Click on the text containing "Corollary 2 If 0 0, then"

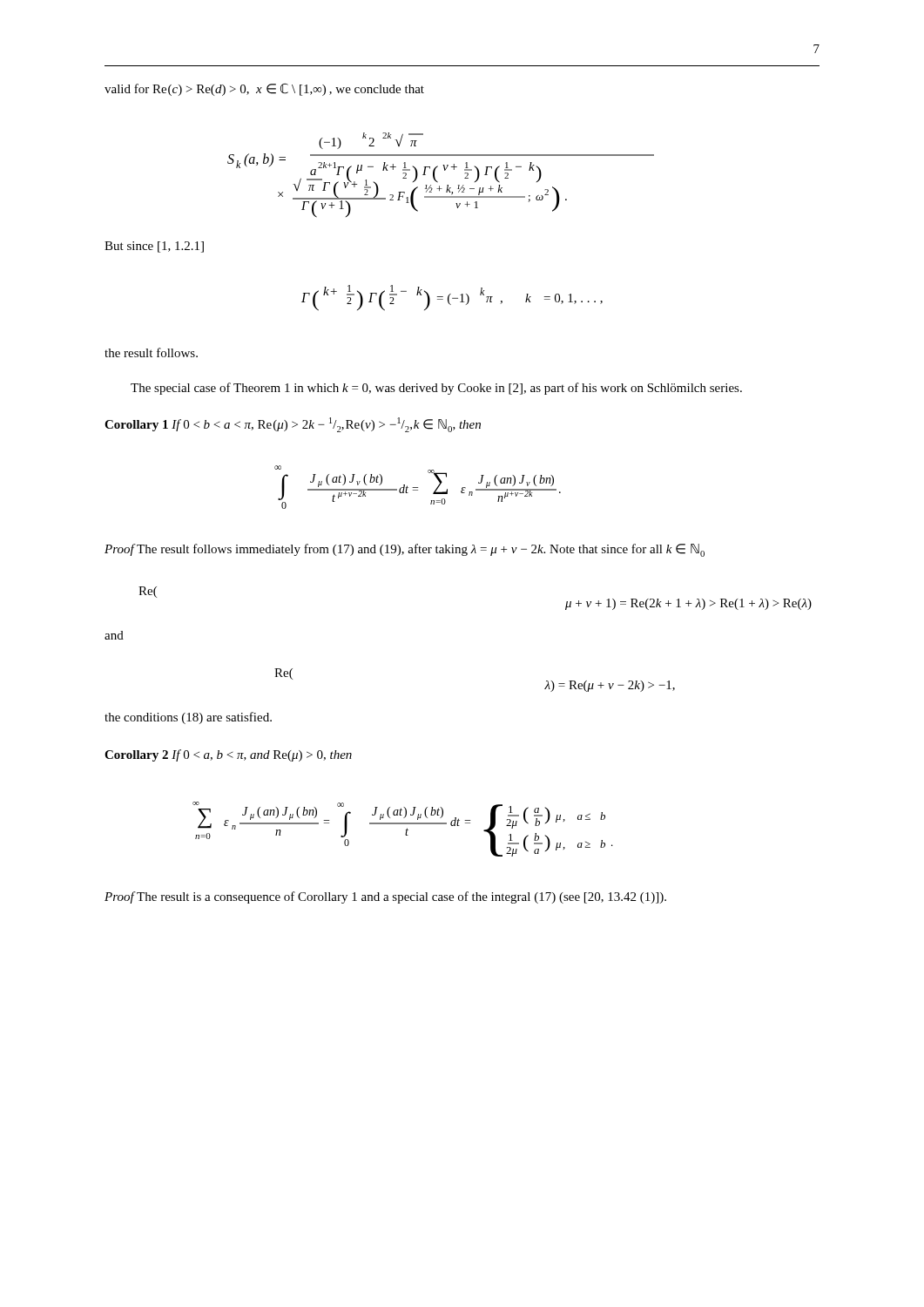point(228,755)
